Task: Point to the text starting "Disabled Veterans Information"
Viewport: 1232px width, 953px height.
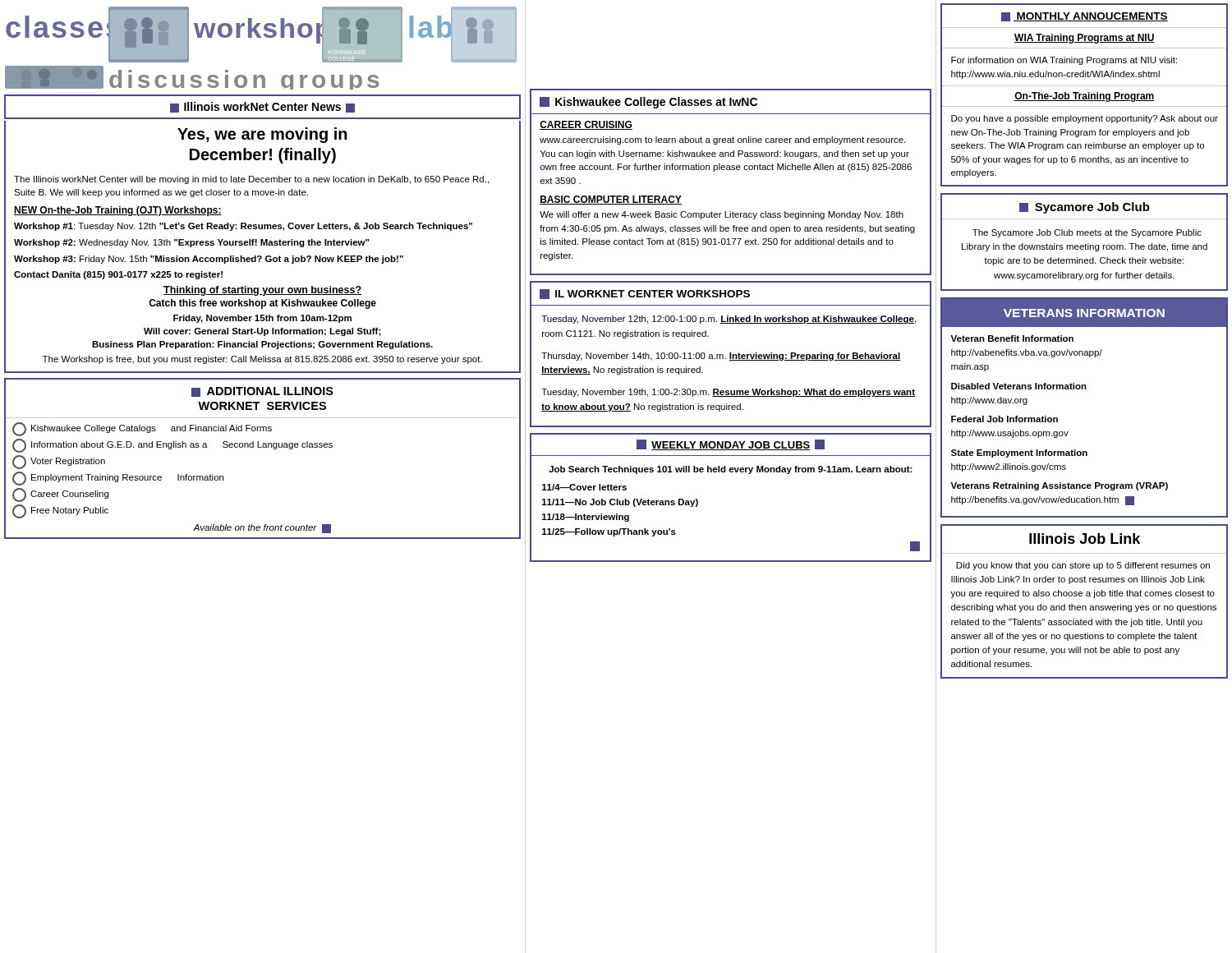Action: pyautogui.click(x=1019, y=393)
